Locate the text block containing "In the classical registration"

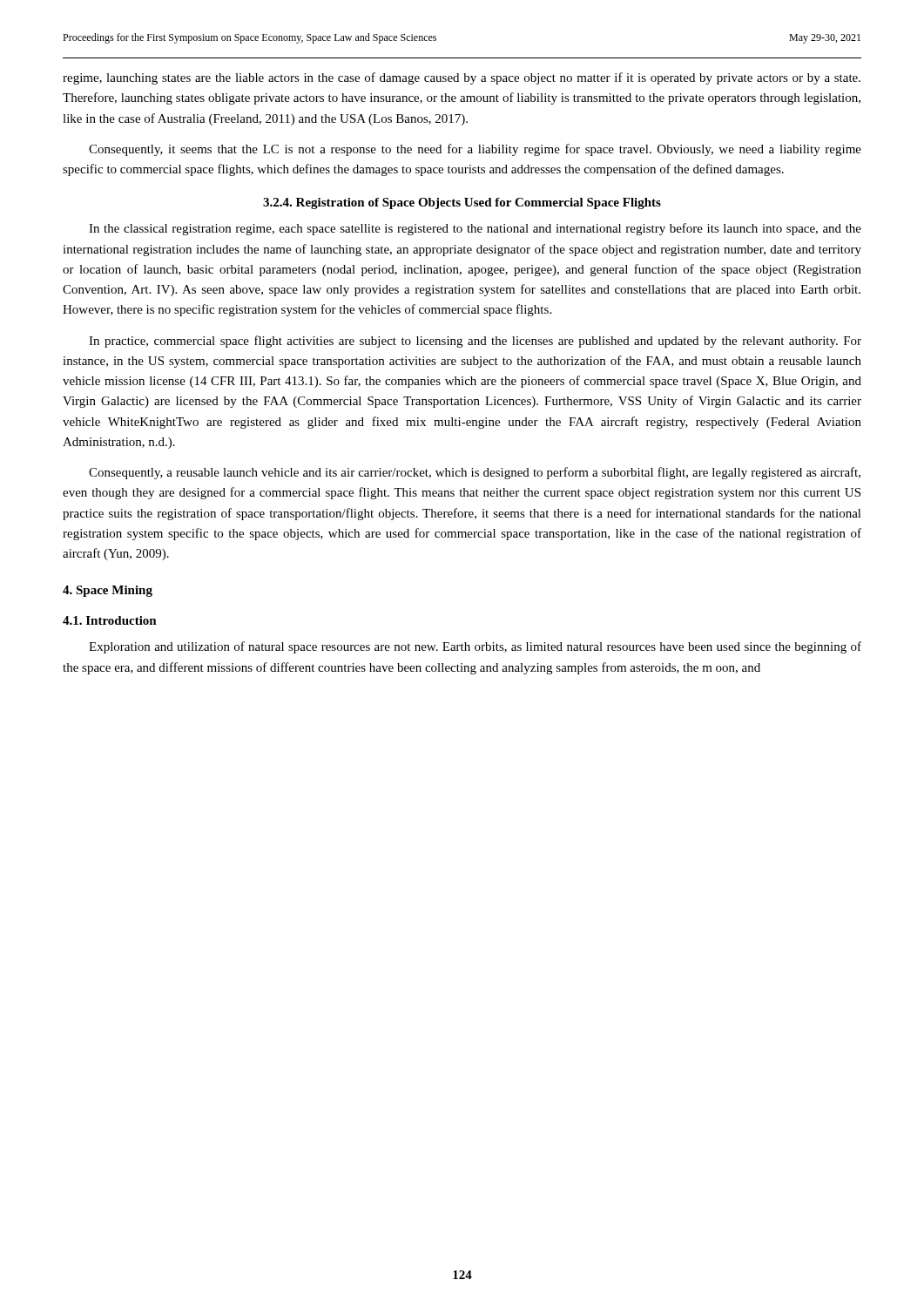coord(462,269)
